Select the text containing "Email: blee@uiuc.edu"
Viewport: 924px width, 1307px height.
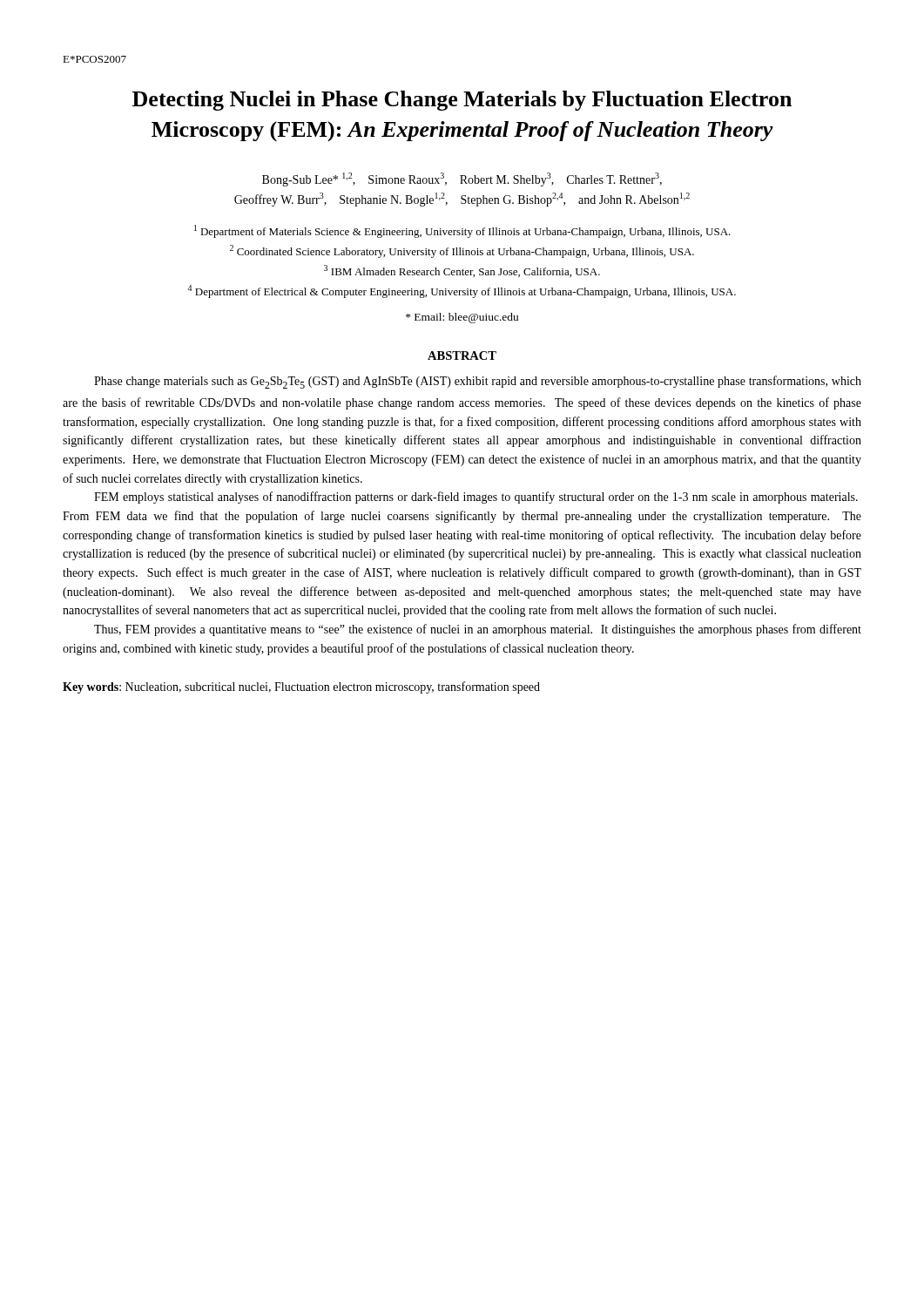pyautogui.click(x=462, y=317)
